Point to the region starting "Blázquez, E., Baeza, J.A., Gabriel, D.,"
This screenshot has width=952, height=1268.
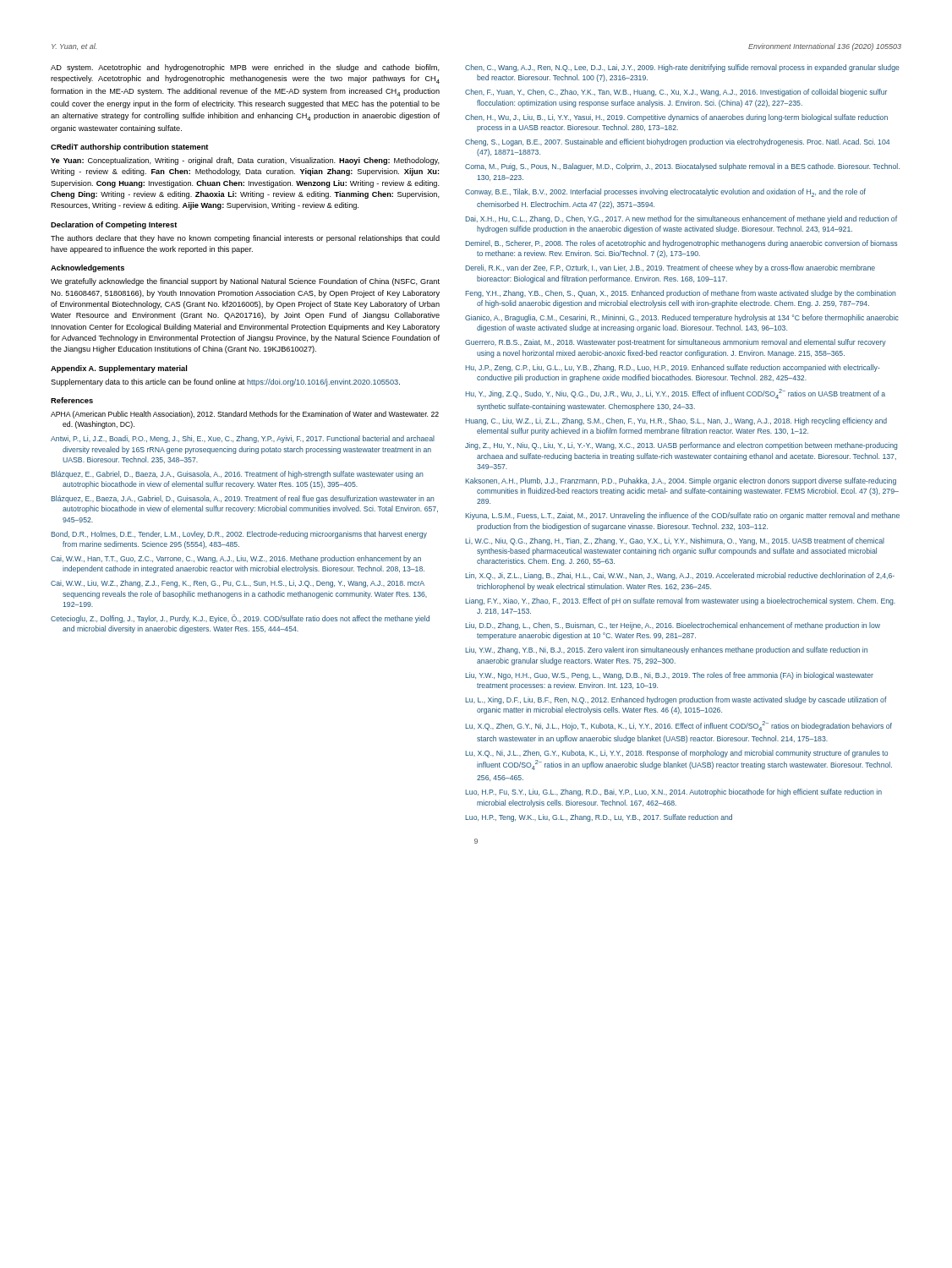coord(245,509)
